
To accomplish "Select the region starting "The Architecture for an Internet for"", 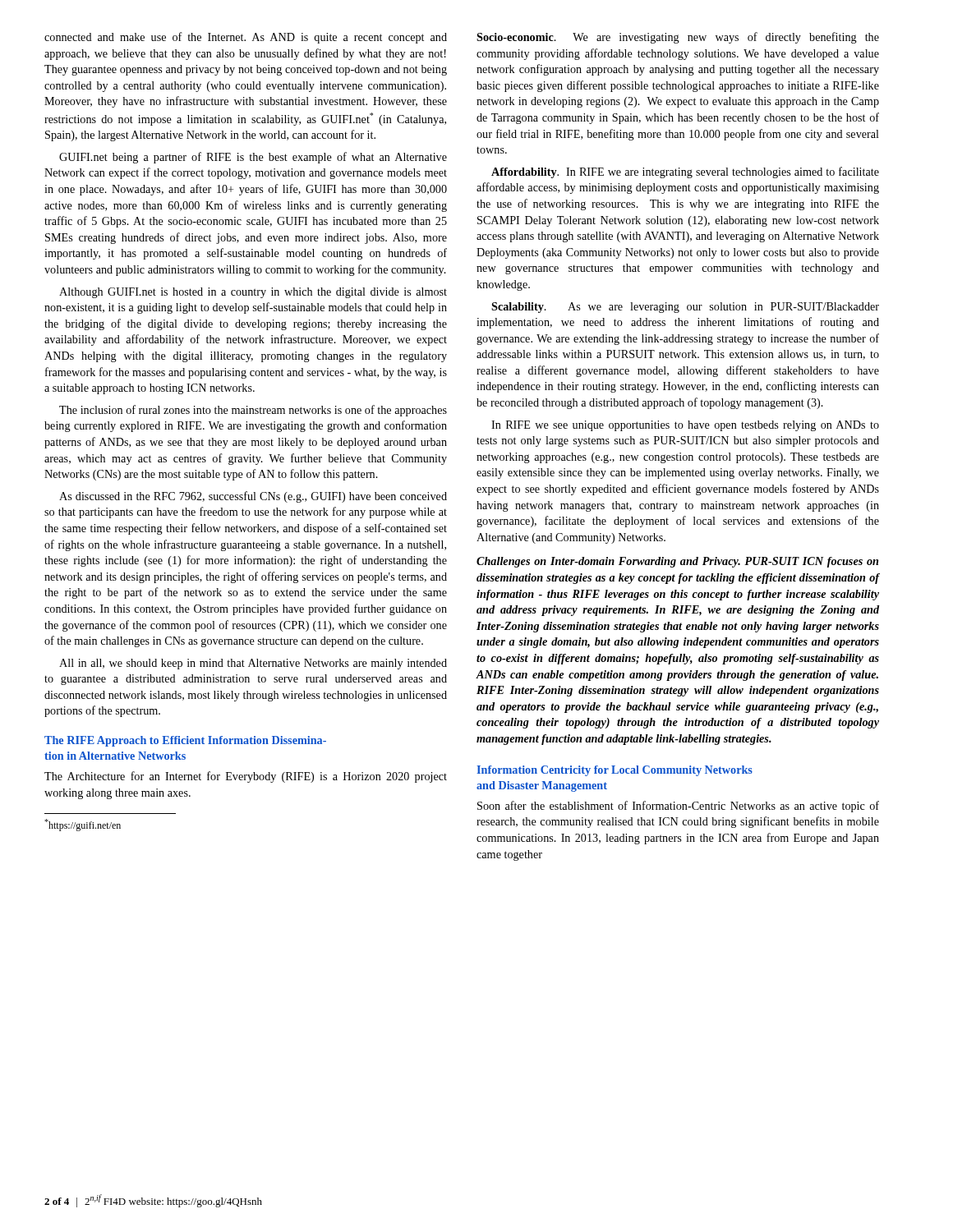I will coord(246,785).
